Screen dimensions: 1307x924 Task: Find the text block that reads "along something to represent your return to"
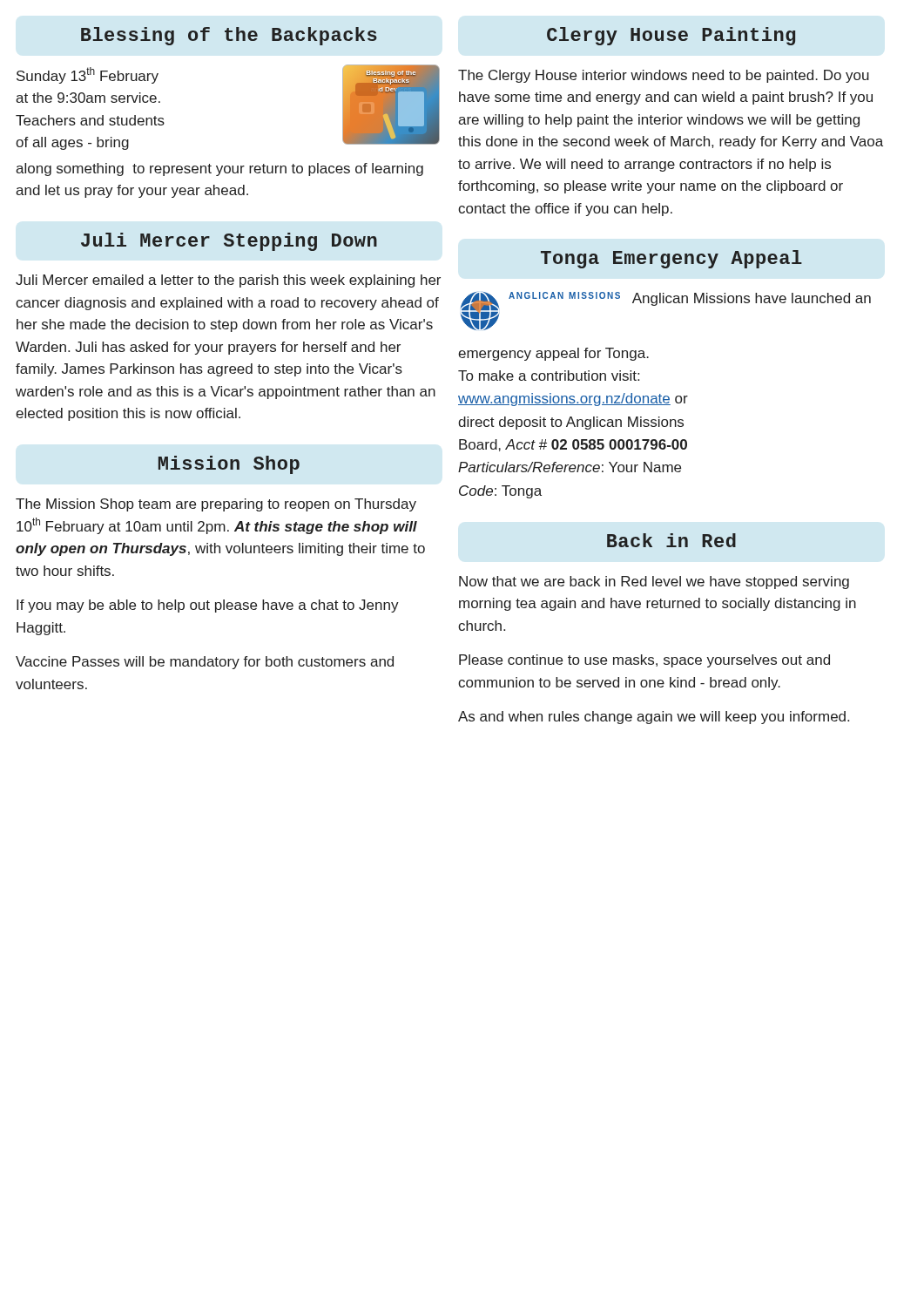tap(220, 179)
